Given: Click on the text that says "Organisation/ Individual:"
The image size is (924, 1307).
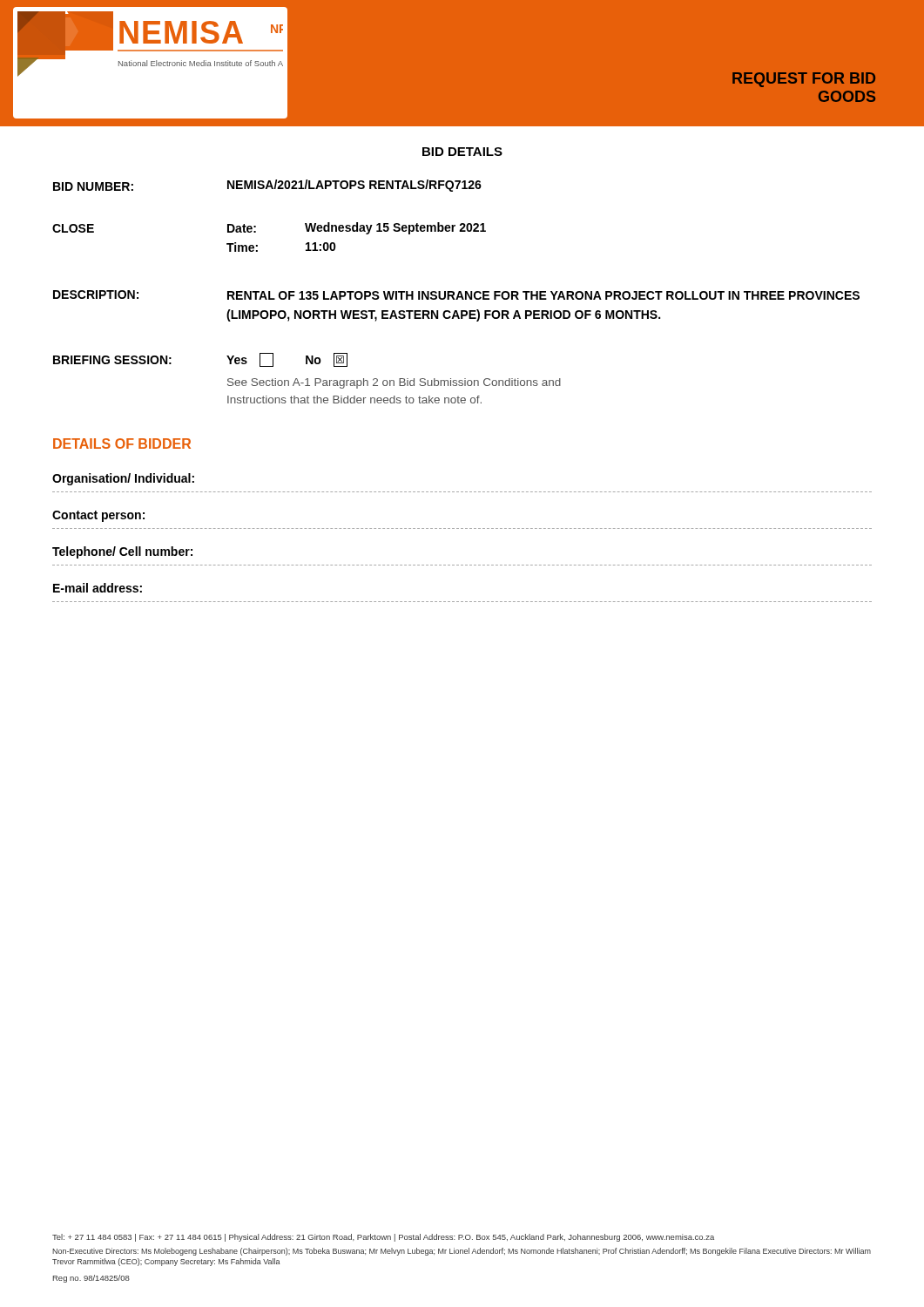Looking at the screenshot, I should [x=462, y=482].
